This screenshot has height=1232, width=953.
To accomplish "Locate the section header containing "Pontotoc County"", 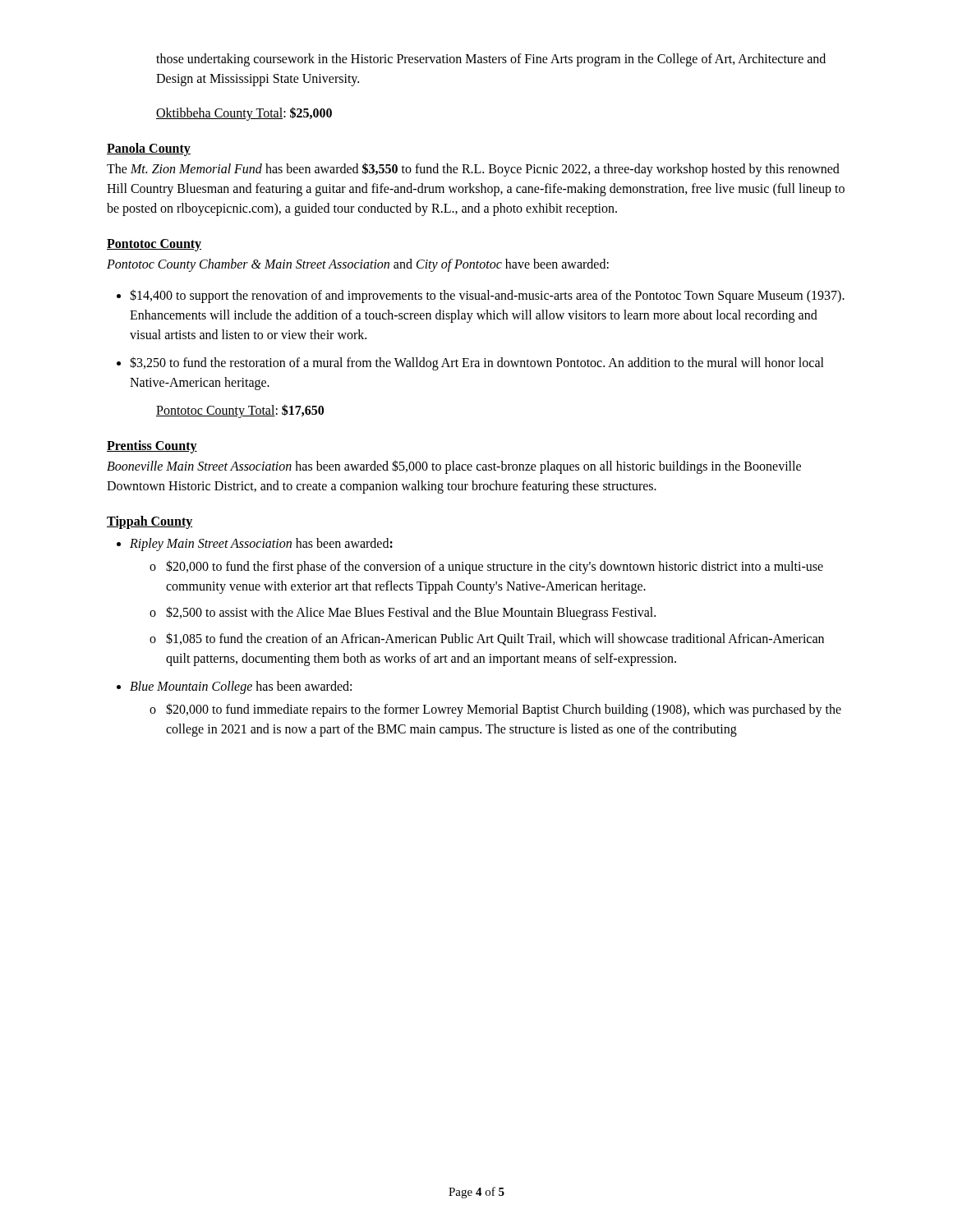I will [154, 244].
